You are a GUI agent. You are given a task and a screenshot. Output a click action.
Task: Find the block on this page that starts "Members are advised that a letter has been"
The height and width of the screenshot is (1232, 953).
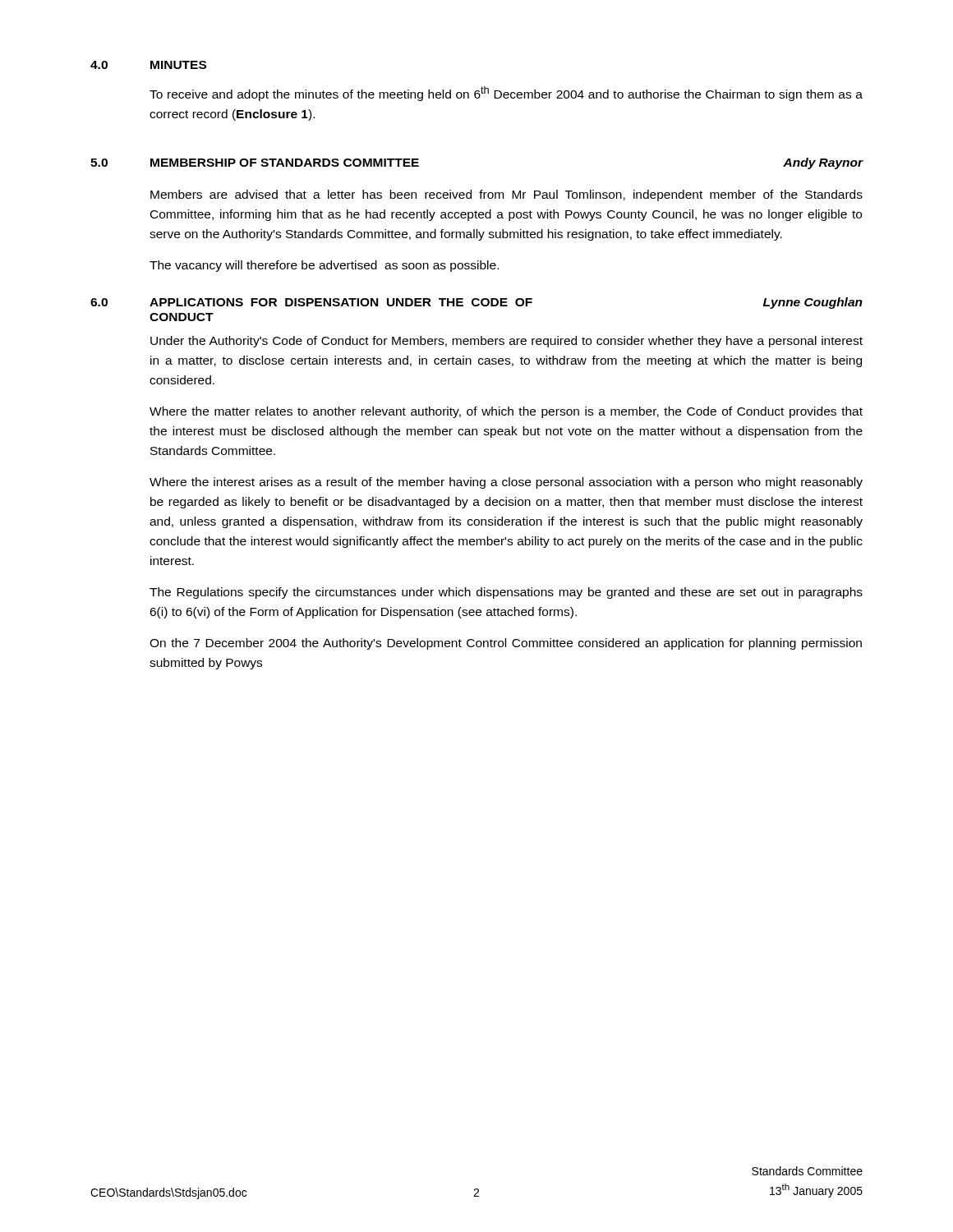506,214
